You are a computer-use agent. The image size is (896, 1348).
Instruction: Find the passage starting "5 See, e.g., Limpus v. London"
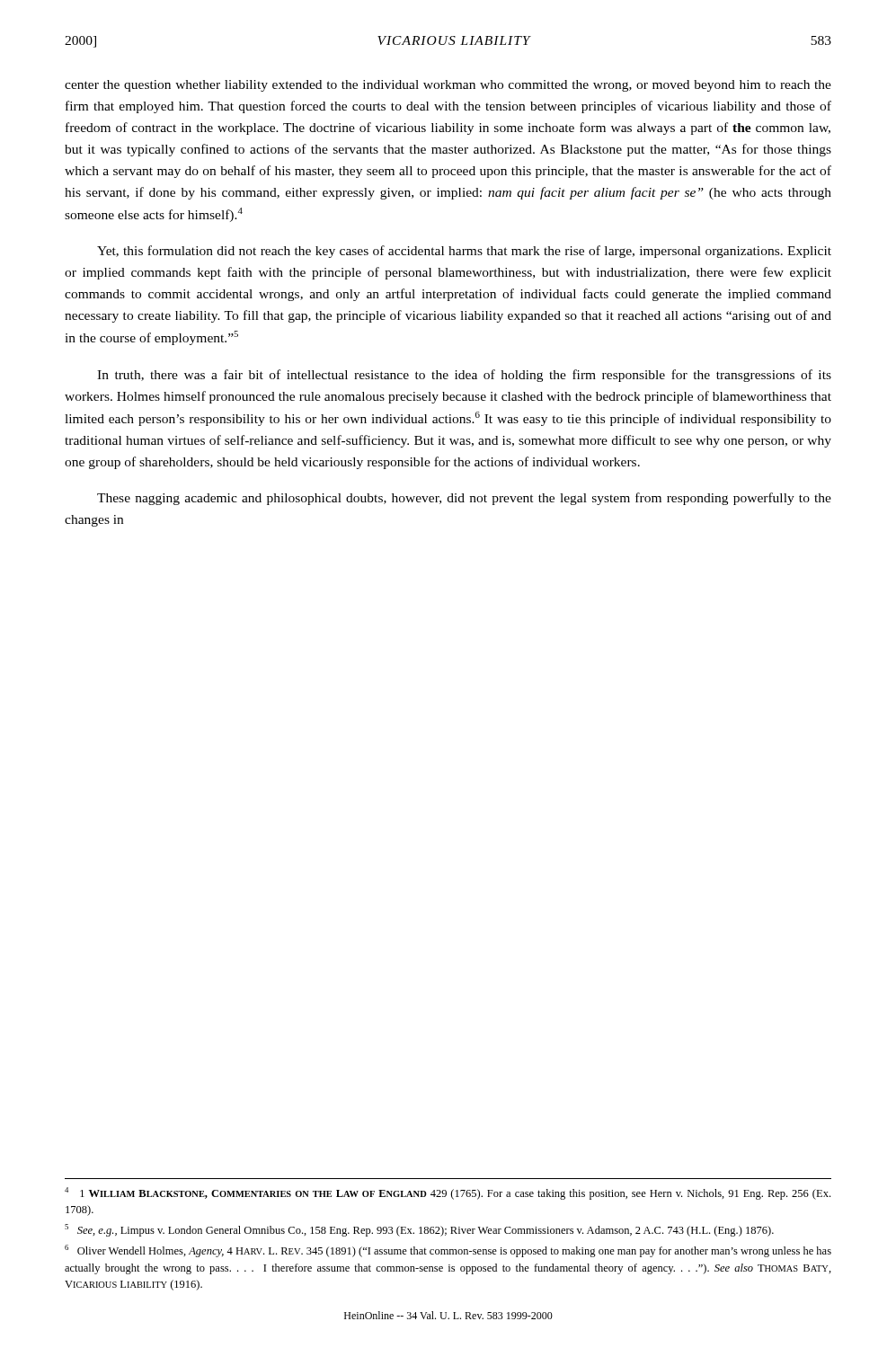tap(448, 1230)
